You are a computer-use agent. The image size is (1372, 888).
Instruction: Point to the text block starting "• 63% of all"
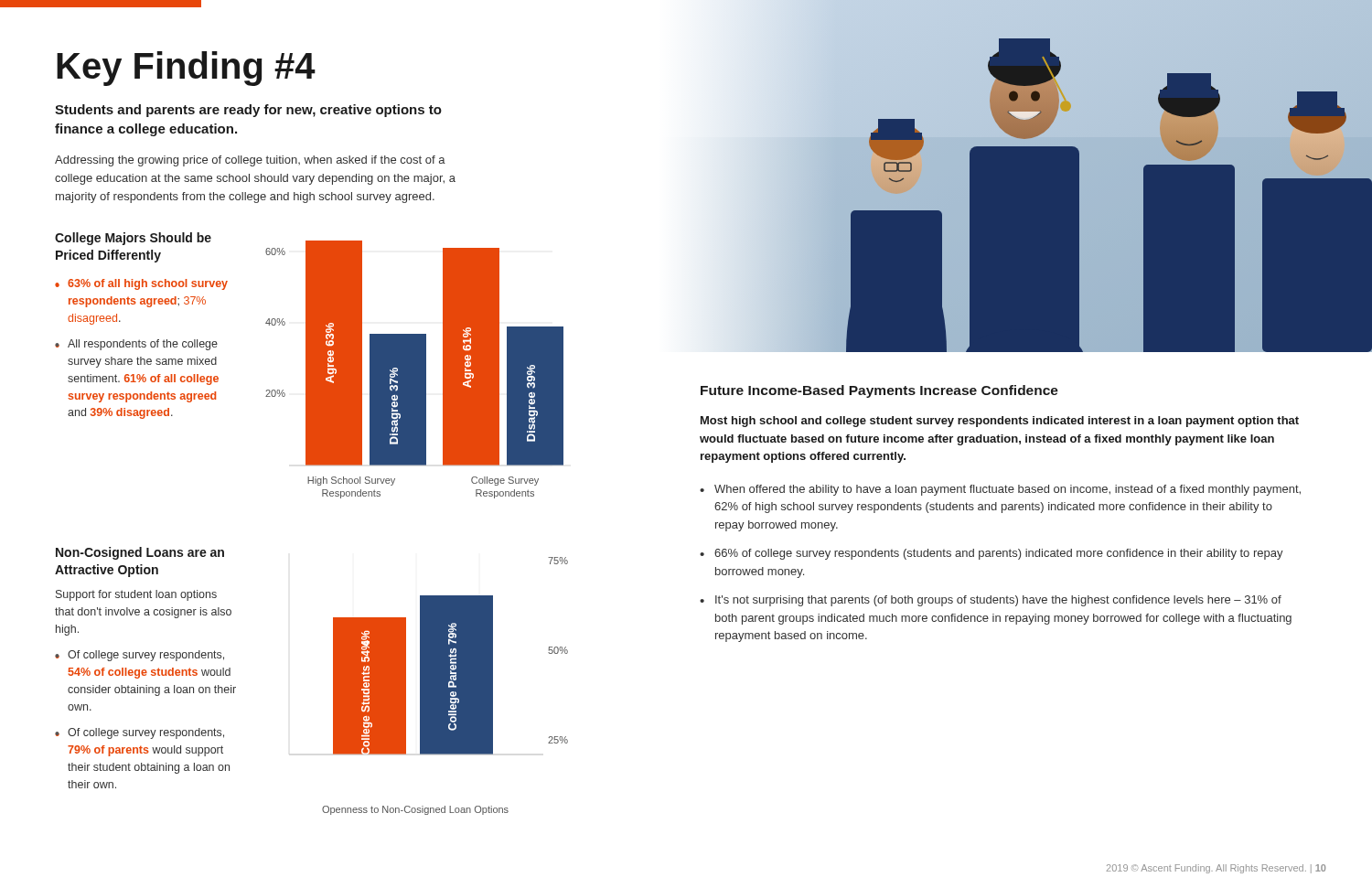(x=141, y=300)
